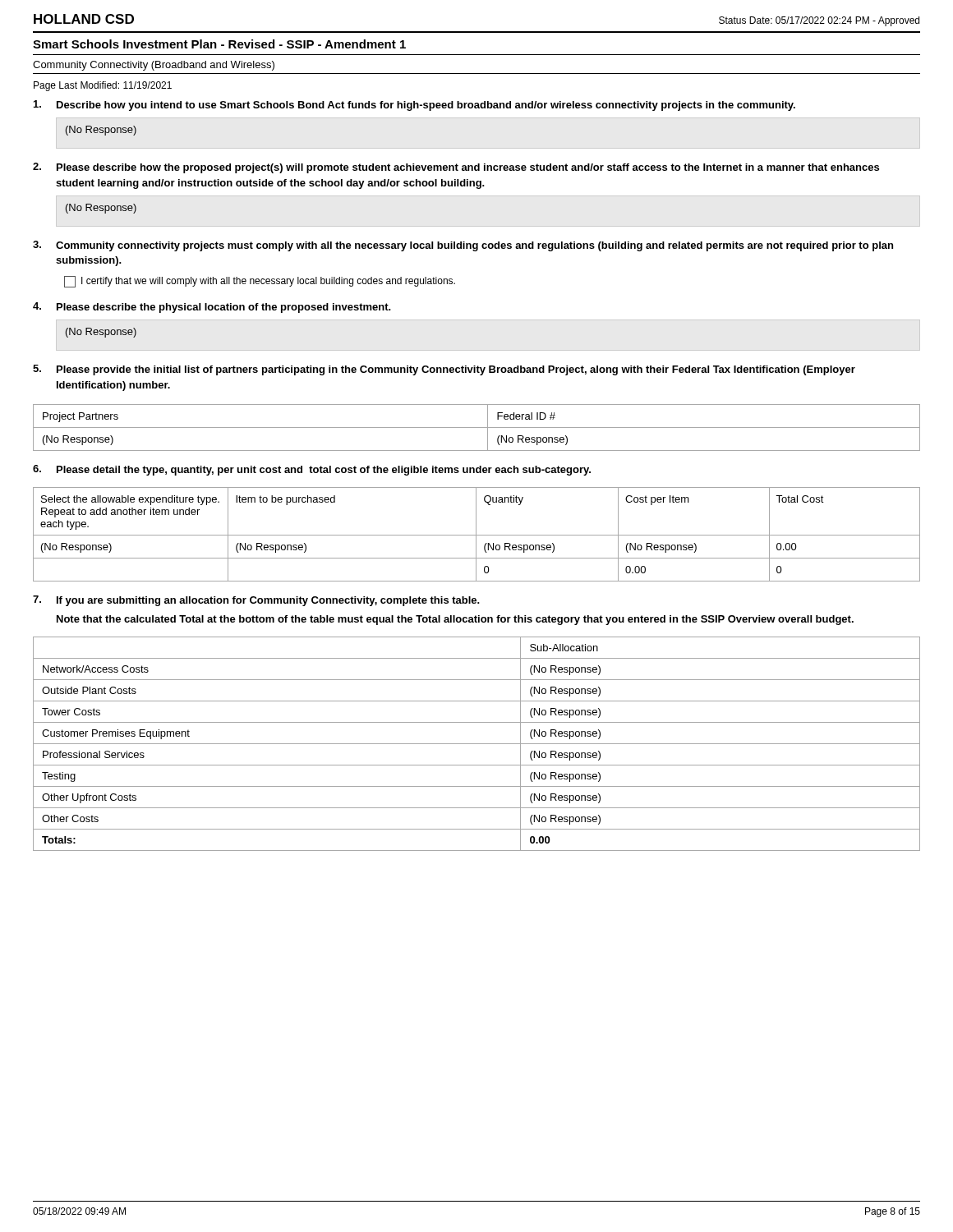The width and height of the screenshot is (953, 1232).
Task: Find the list item that says "3. Community connectivity"
Action: tap(463, 246)
